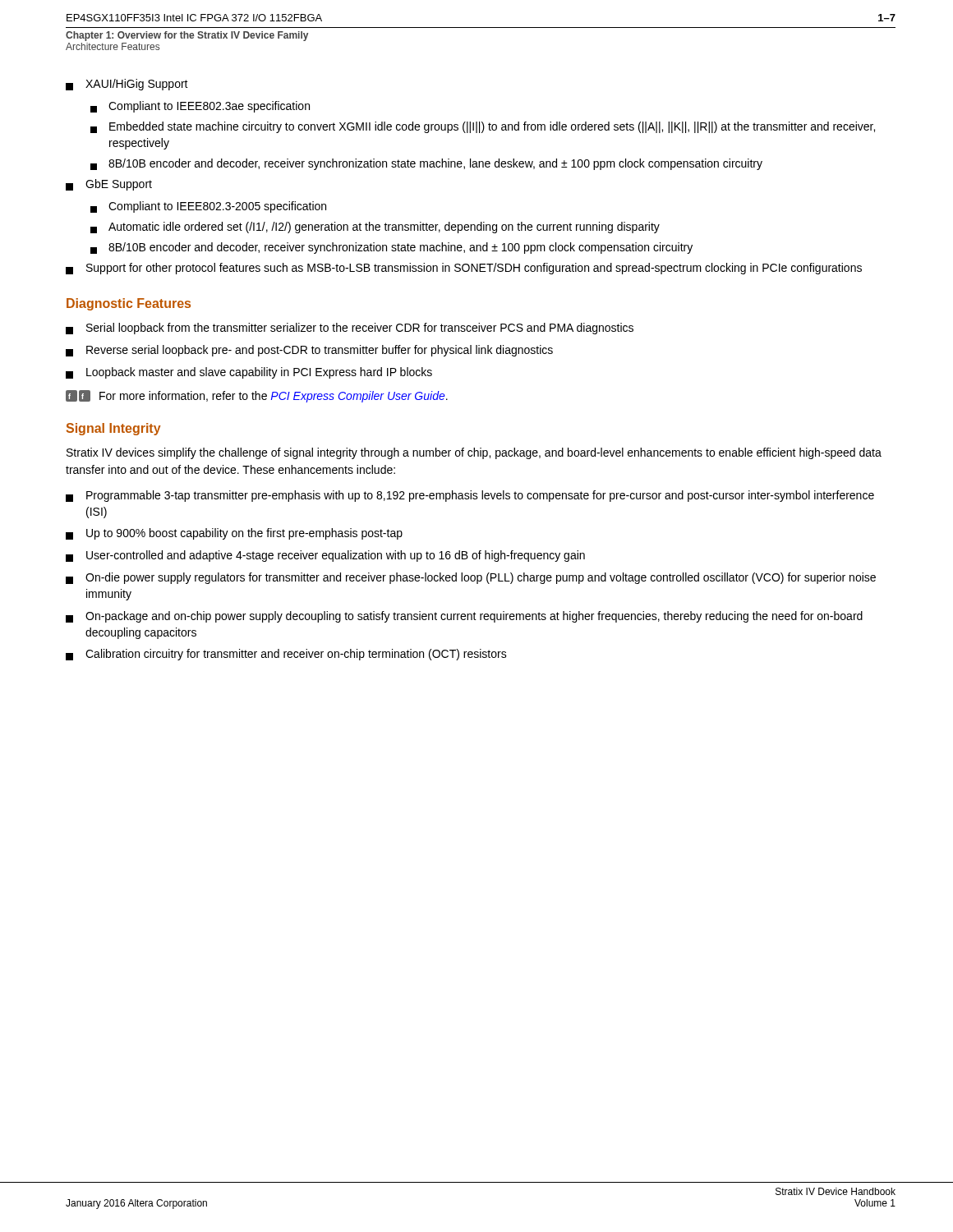Image resolution: width=953 pixels, height=1232 pixels.
Task: Click on the text block starting "f f For"
Action: click(257, 396)
